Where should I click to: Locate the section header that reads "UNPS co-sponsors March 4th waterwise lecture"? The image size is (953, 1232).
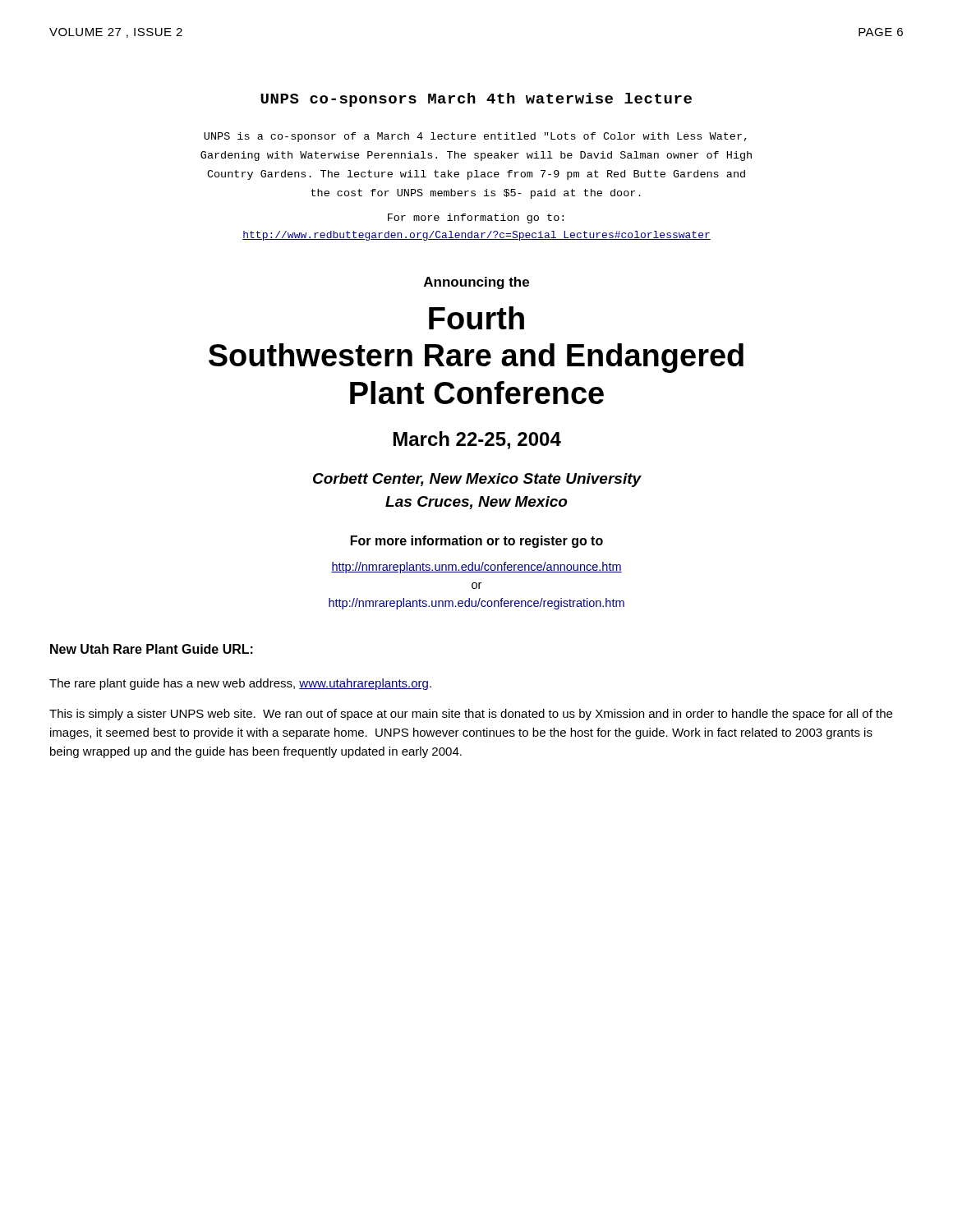pyautogui.click(x=476, y=99)
